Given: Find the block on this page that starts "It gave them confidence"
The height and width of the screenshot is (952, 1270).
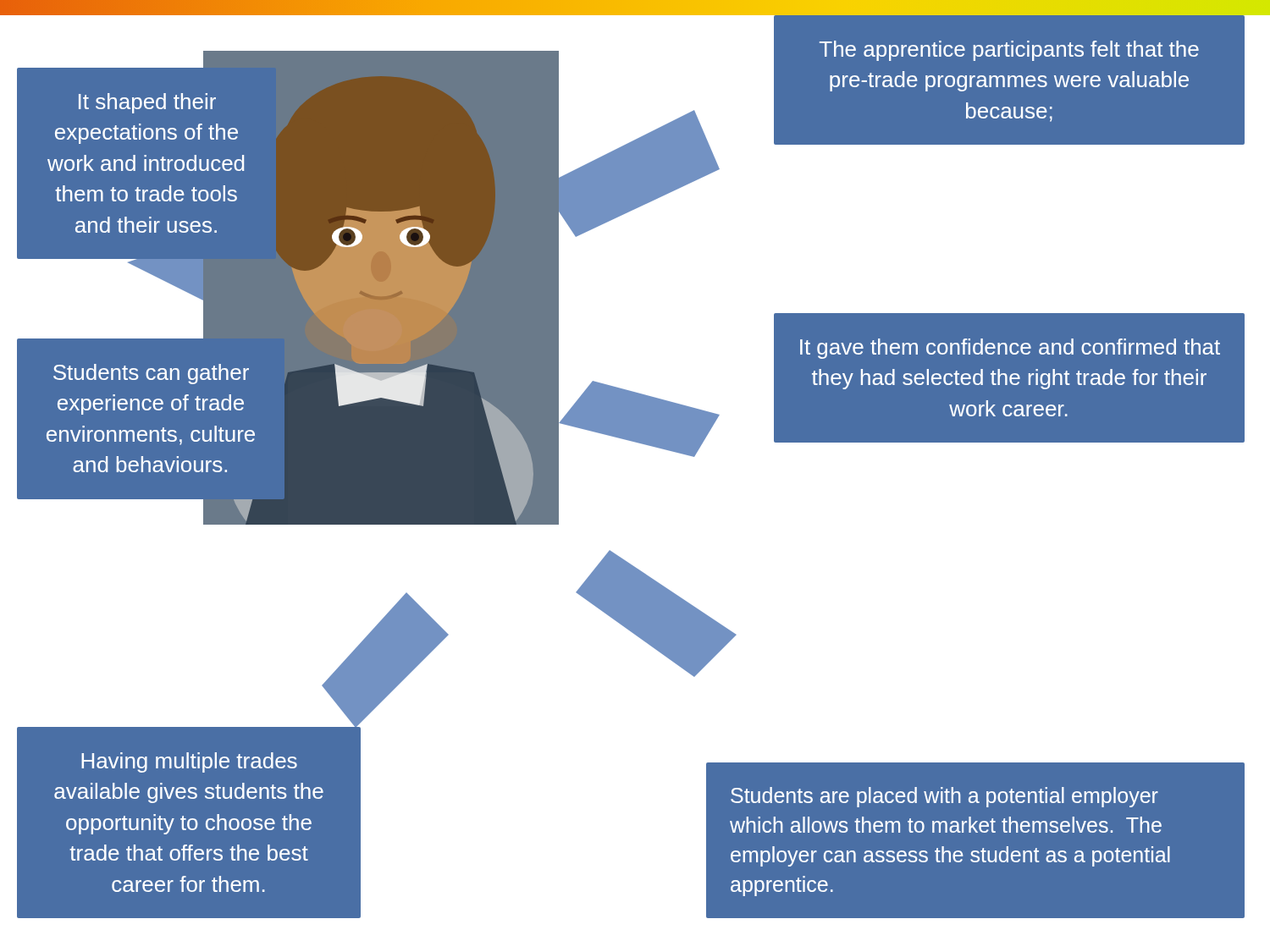Looking at the screenshot, I should (1009, 378).
